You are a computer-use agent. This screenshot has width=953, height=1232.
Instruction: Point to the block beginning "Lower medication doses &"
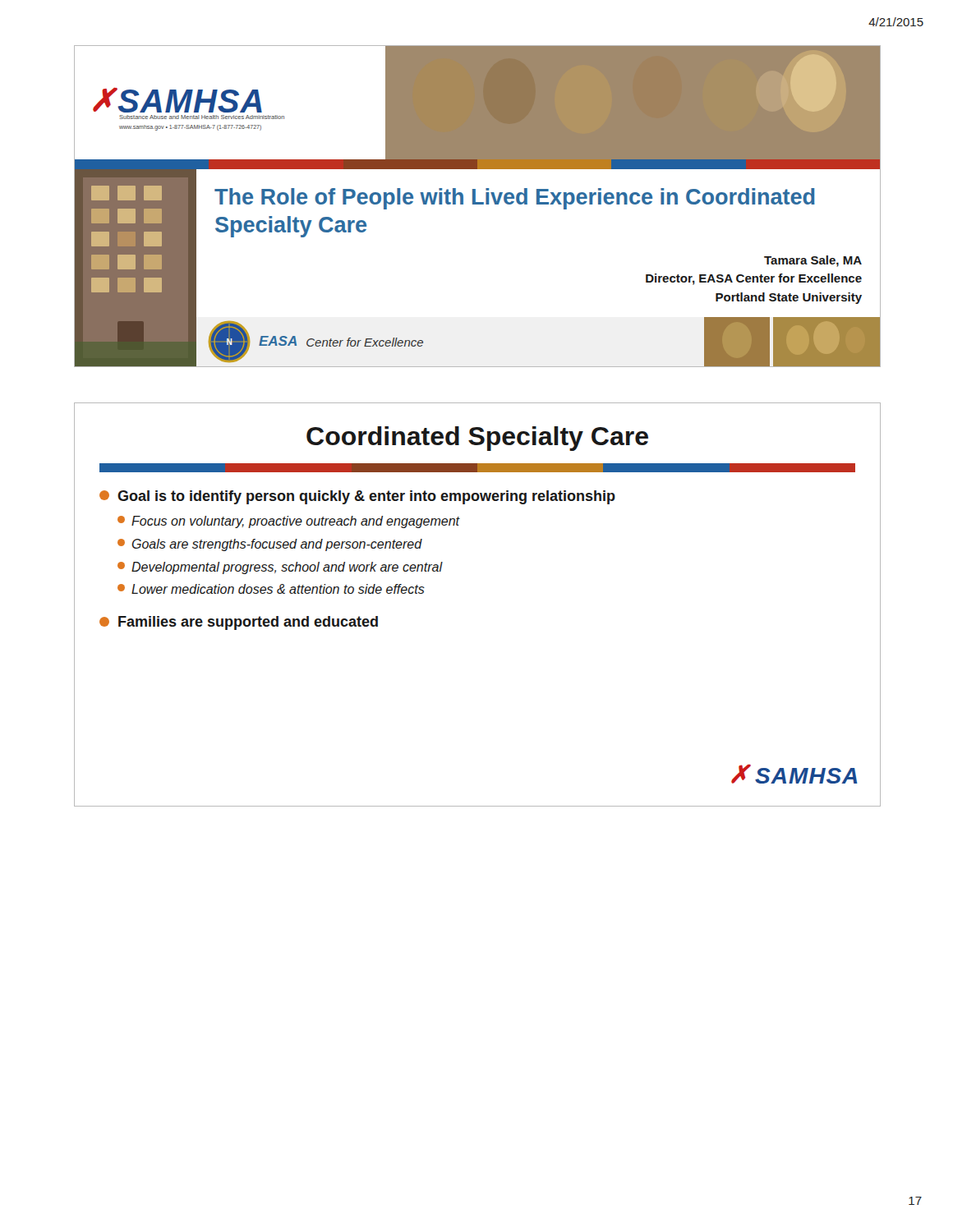click(271, 590)
